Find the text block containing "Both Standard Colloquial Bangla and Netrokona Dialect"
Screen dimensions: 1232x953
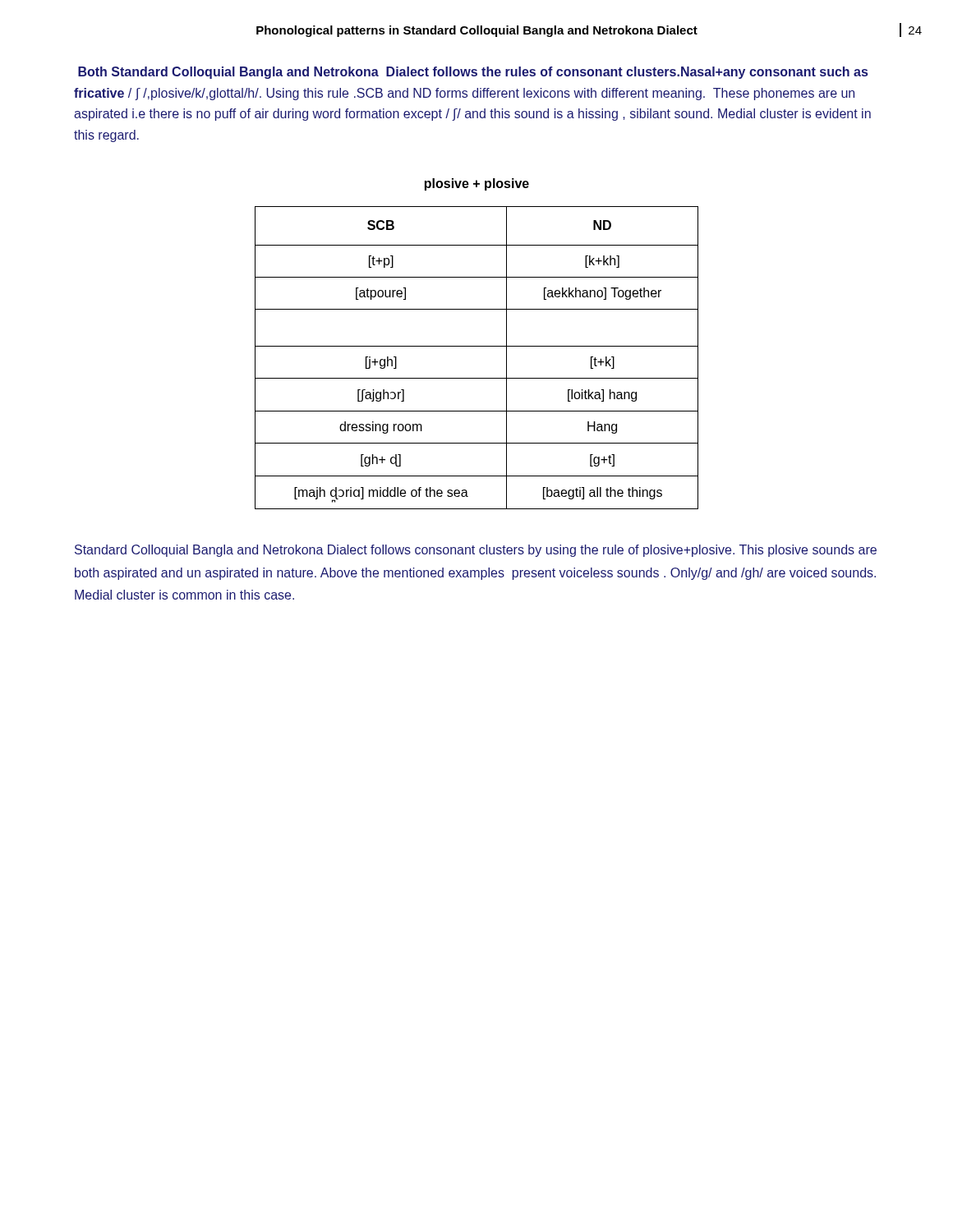click(x=473, y=103)
